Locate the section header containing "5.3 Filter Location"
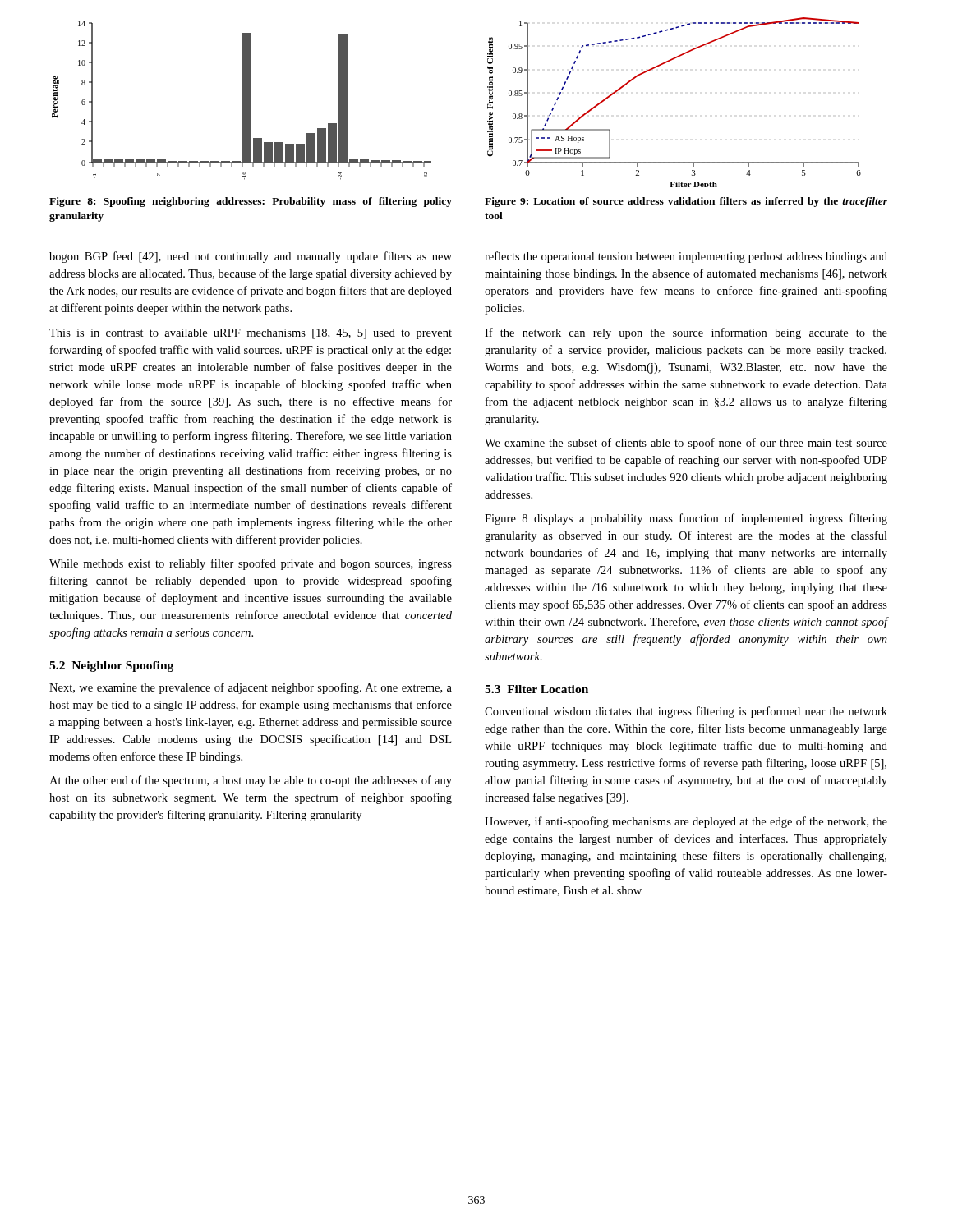The image size is (953, 1232). pyautogui.click(x=537, y=689)
